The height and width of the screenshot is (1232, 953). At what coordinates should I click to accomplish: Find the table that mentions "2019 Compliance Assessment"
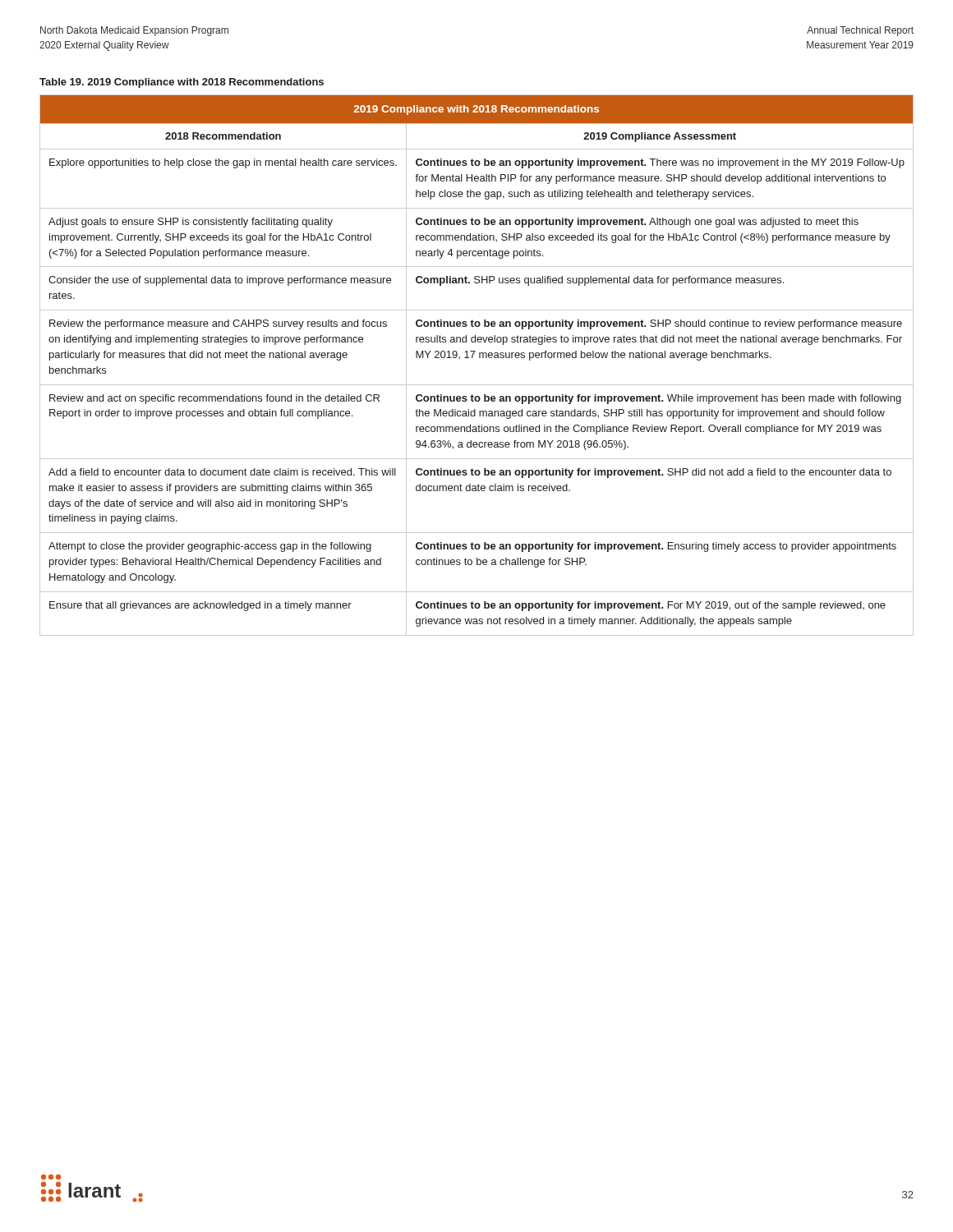tap(476, 618)
